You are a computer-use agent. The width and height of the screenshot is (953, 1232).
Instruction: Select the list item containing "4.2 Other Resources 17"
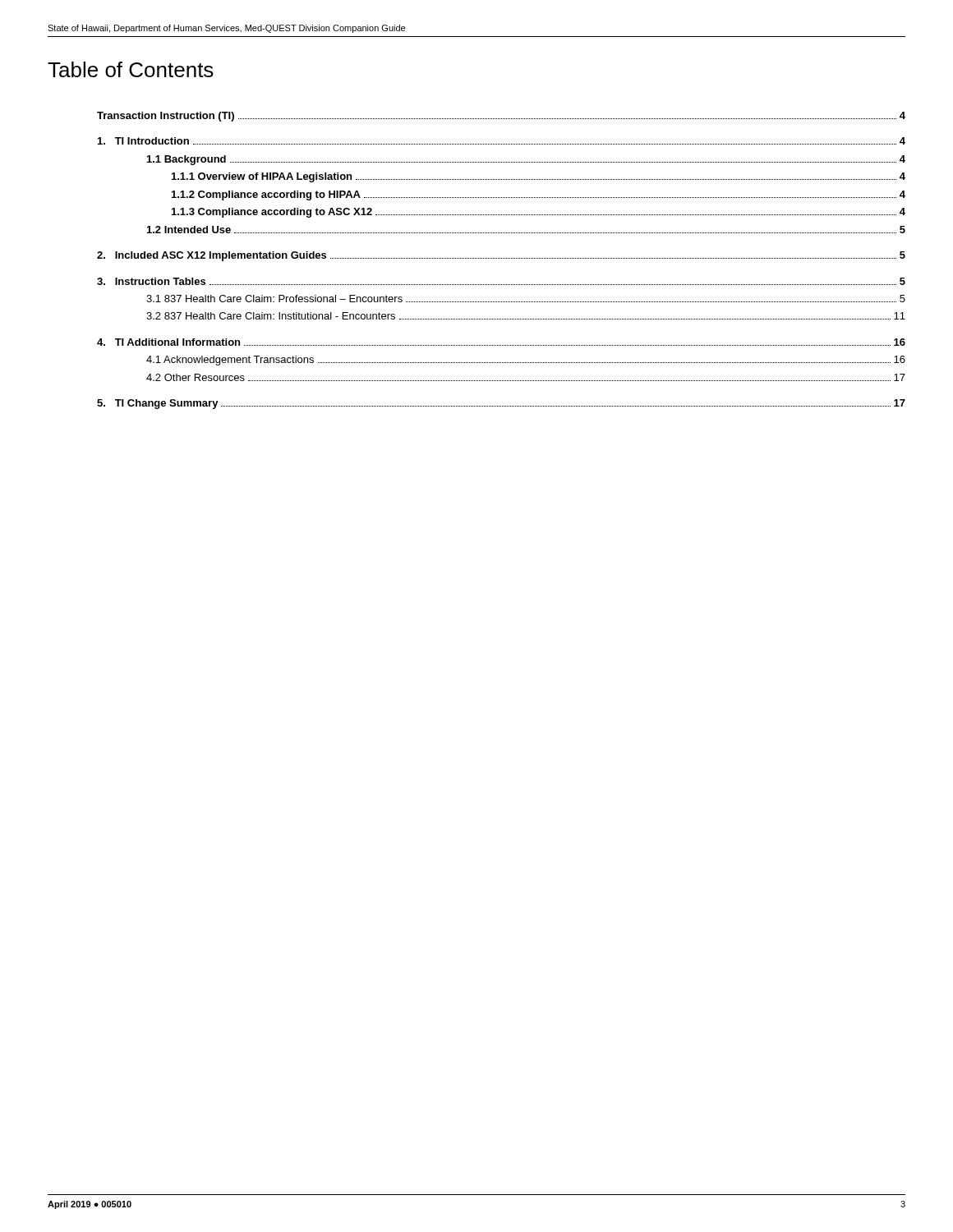pos(526,377)
